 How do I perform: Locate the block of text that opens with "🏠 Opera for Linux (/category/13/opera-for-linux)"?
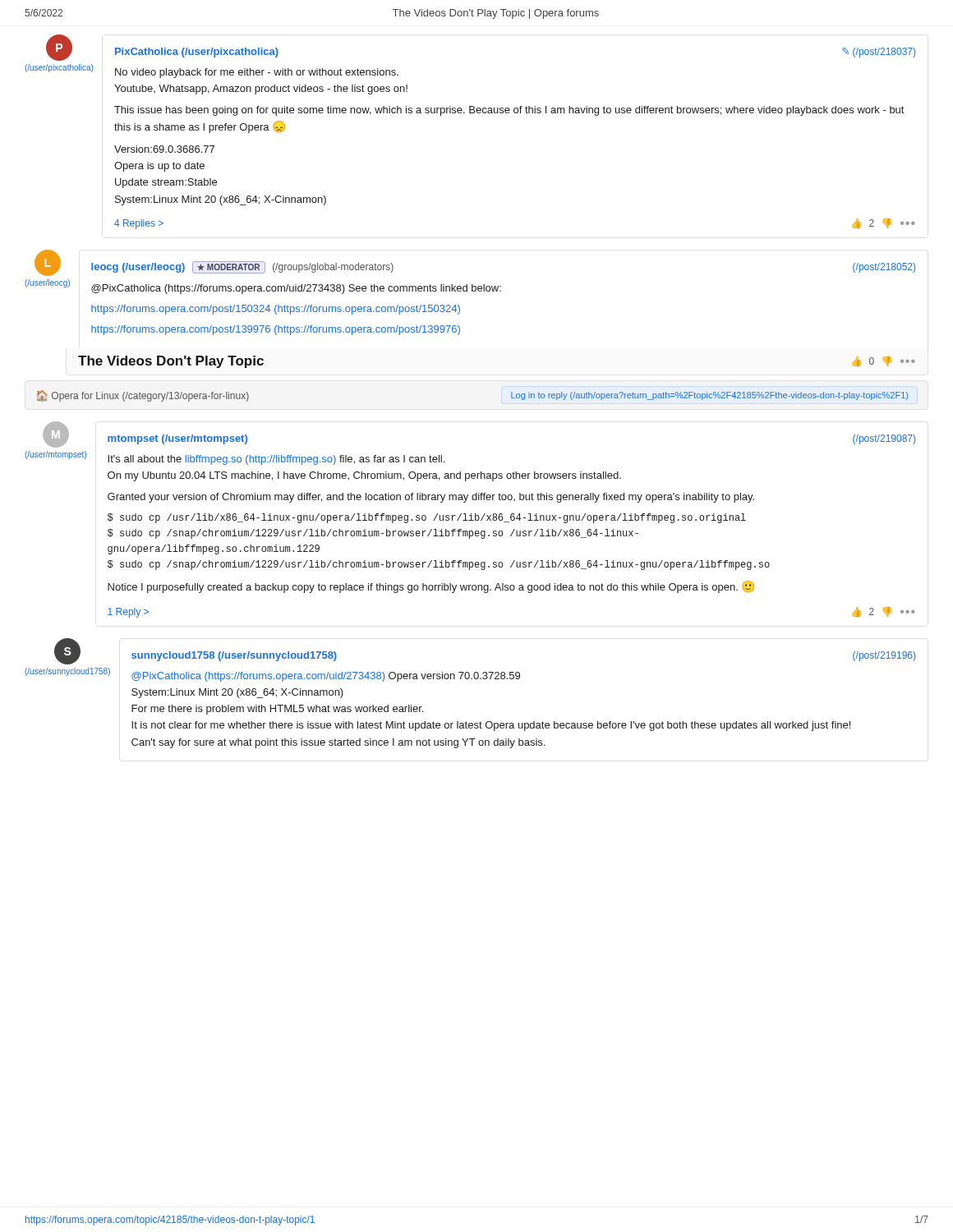click(143, 395)
